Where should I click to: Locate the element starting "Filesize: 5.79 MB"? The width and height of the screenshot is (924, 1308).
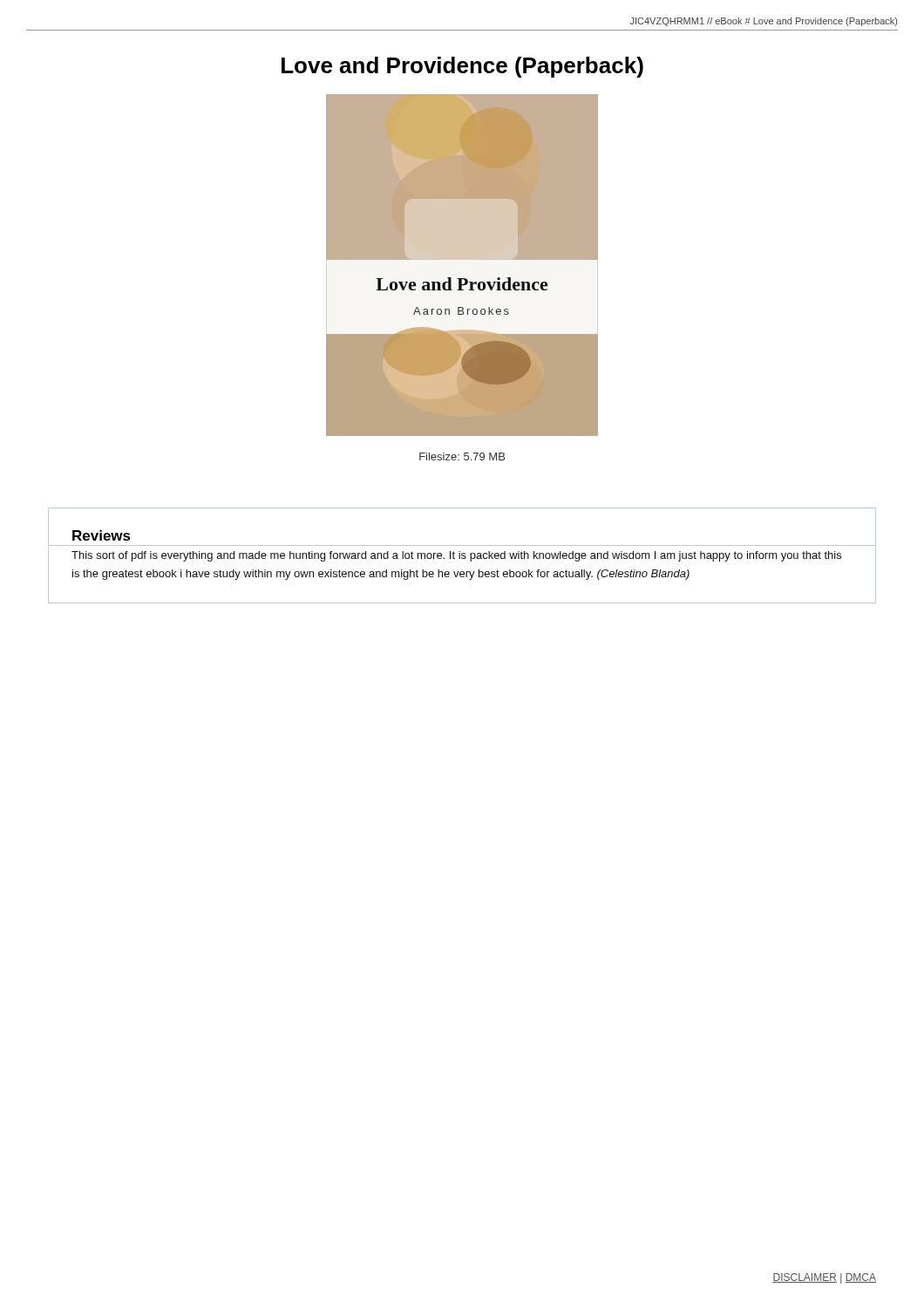pyautogui.click(x=462, y=456)
